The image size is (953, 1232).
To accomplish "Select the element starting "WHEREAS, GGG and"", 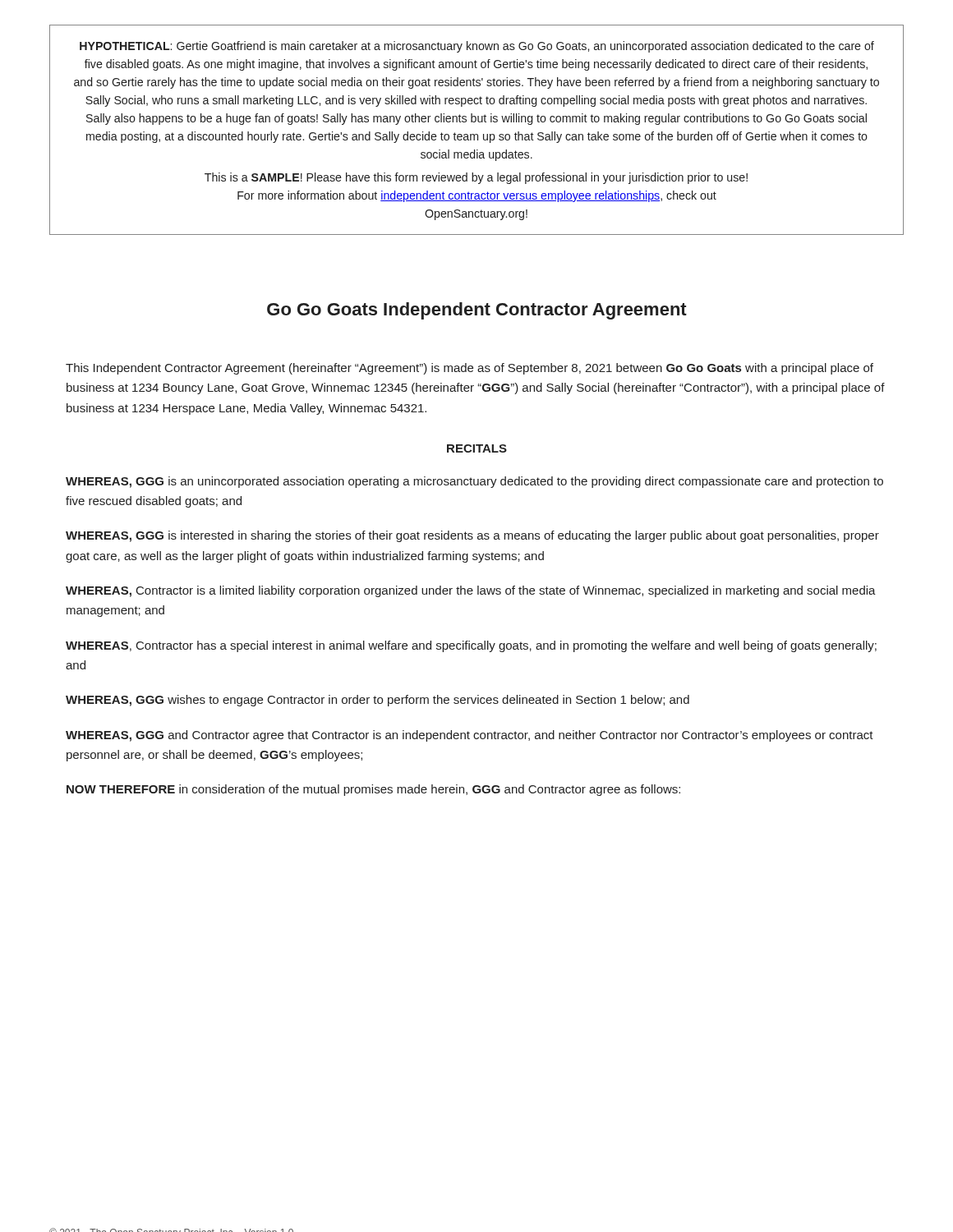I will click(469, 744).
